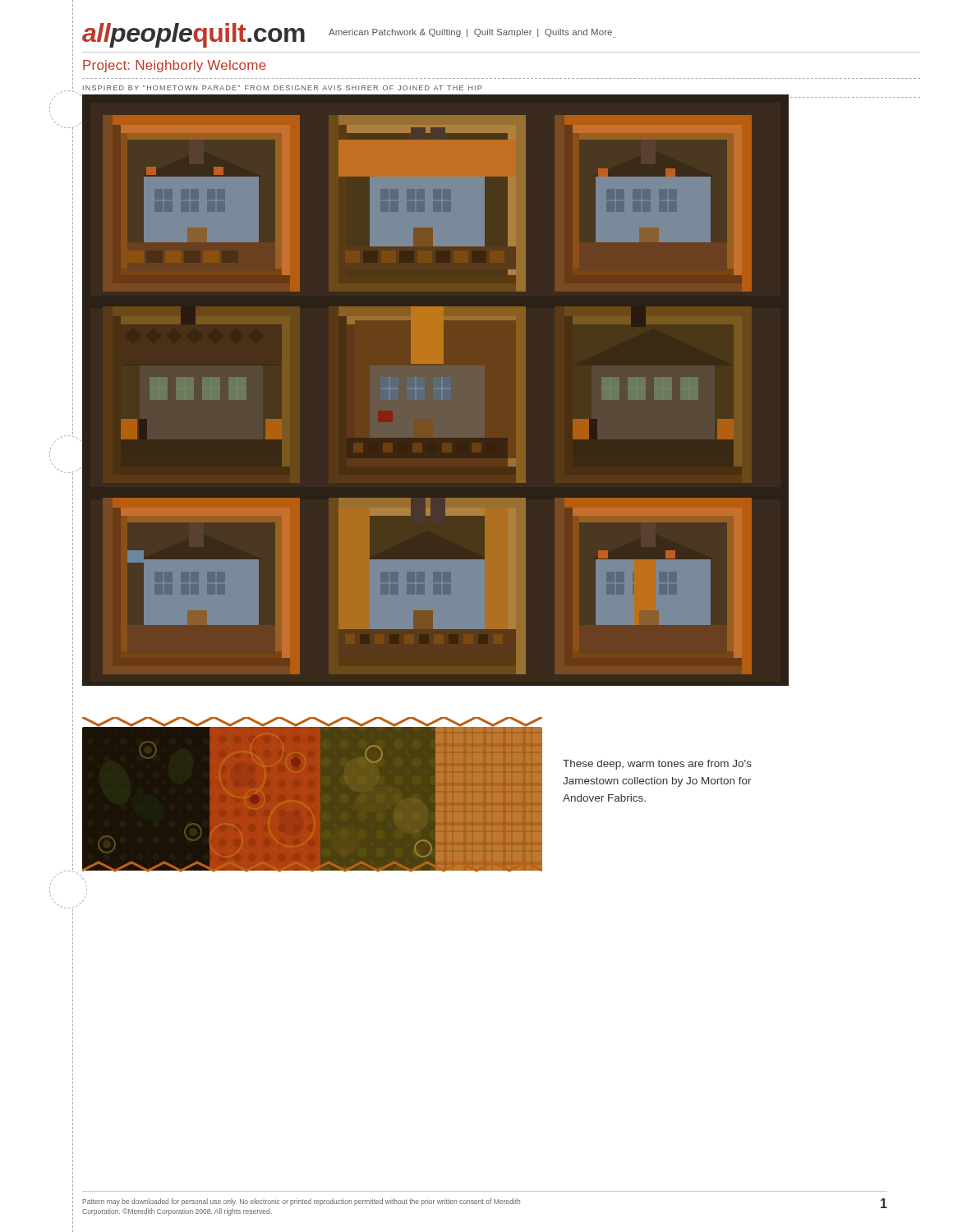Select the text block that reads "These deep, warm tones are from Jo's"
The image size is (953, 1232).
657,781
